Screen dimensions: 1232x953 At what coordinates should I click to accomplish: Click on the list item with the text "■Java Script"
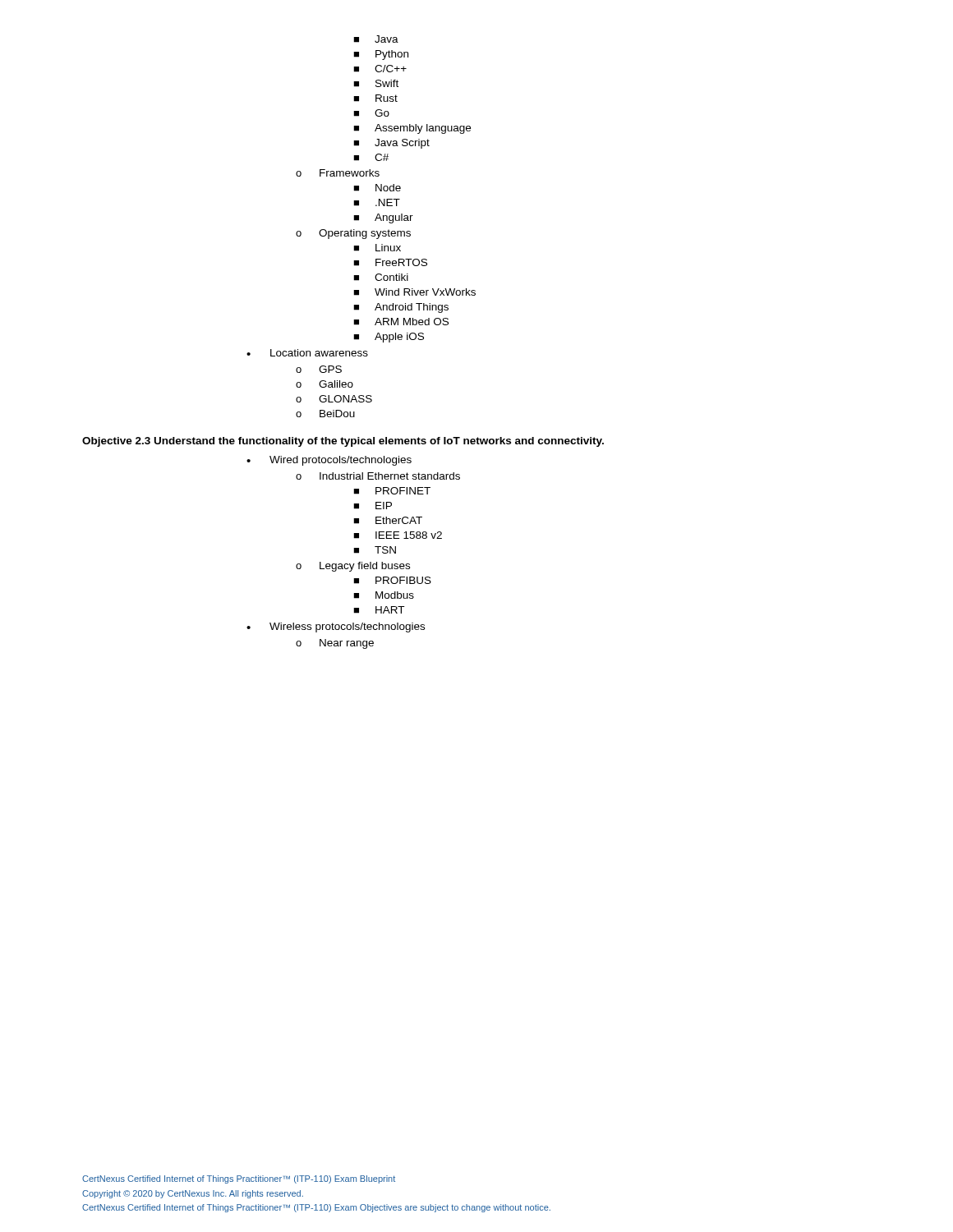(391, 143)
